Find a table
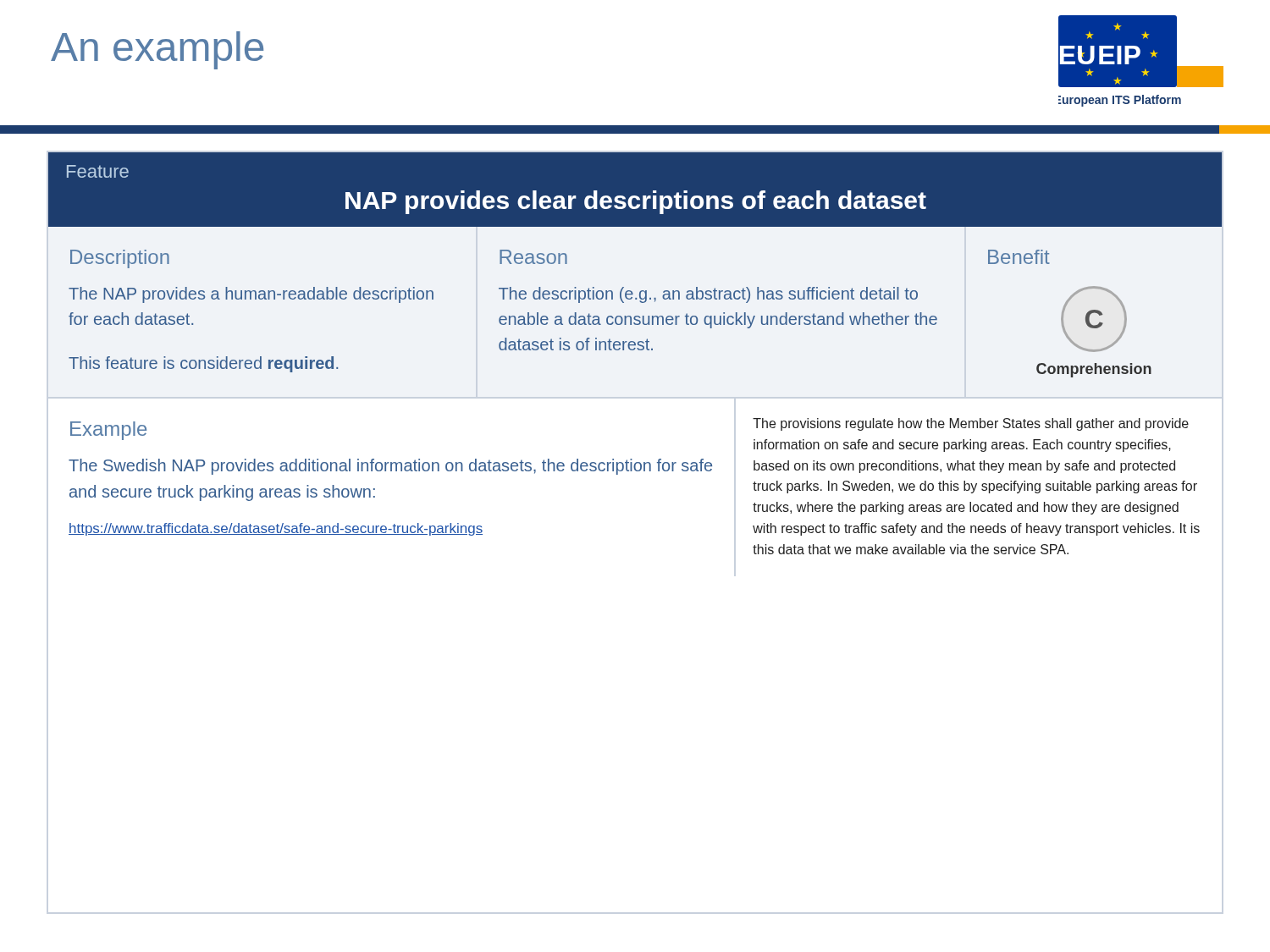The width and height of the screenshot is (1270, 952). coord(635,313)
